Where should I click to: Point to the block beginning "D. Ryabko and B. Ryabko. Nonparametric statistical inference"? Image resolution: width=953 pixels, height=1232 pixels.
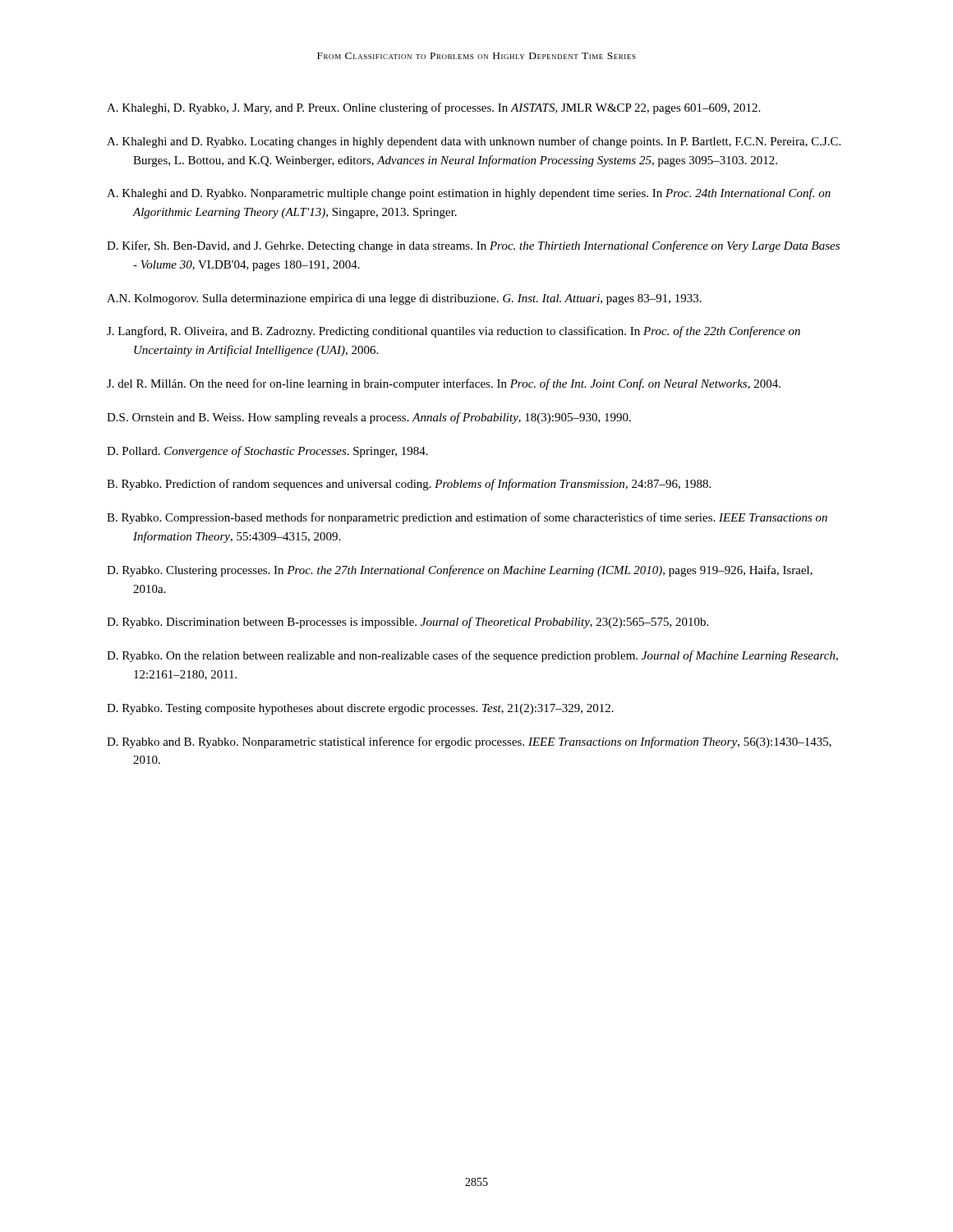(x=469, y=751)
